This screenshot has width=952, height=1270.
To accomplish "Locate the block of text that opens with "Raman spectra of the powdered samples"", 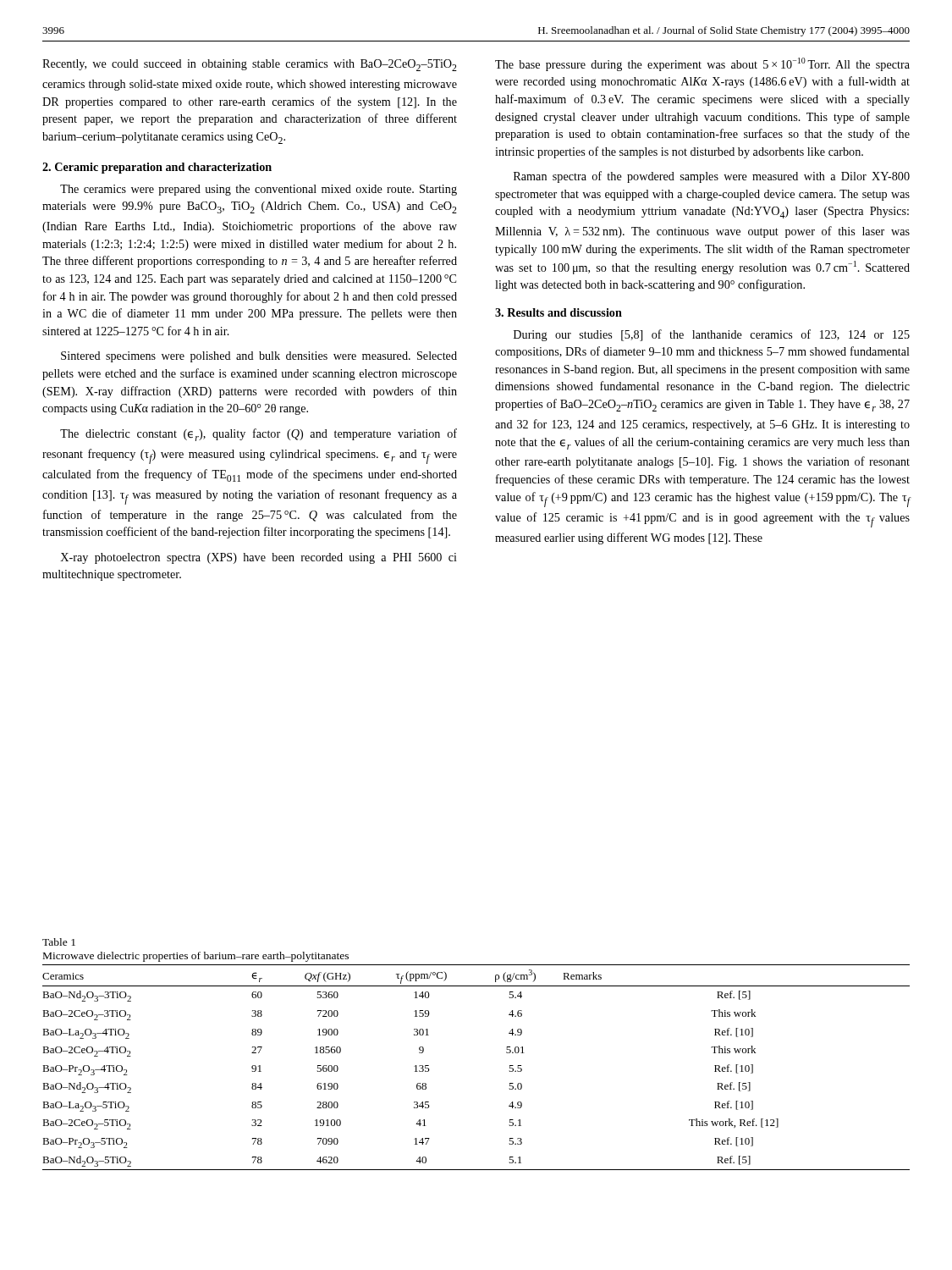I will tap(702, 231).
